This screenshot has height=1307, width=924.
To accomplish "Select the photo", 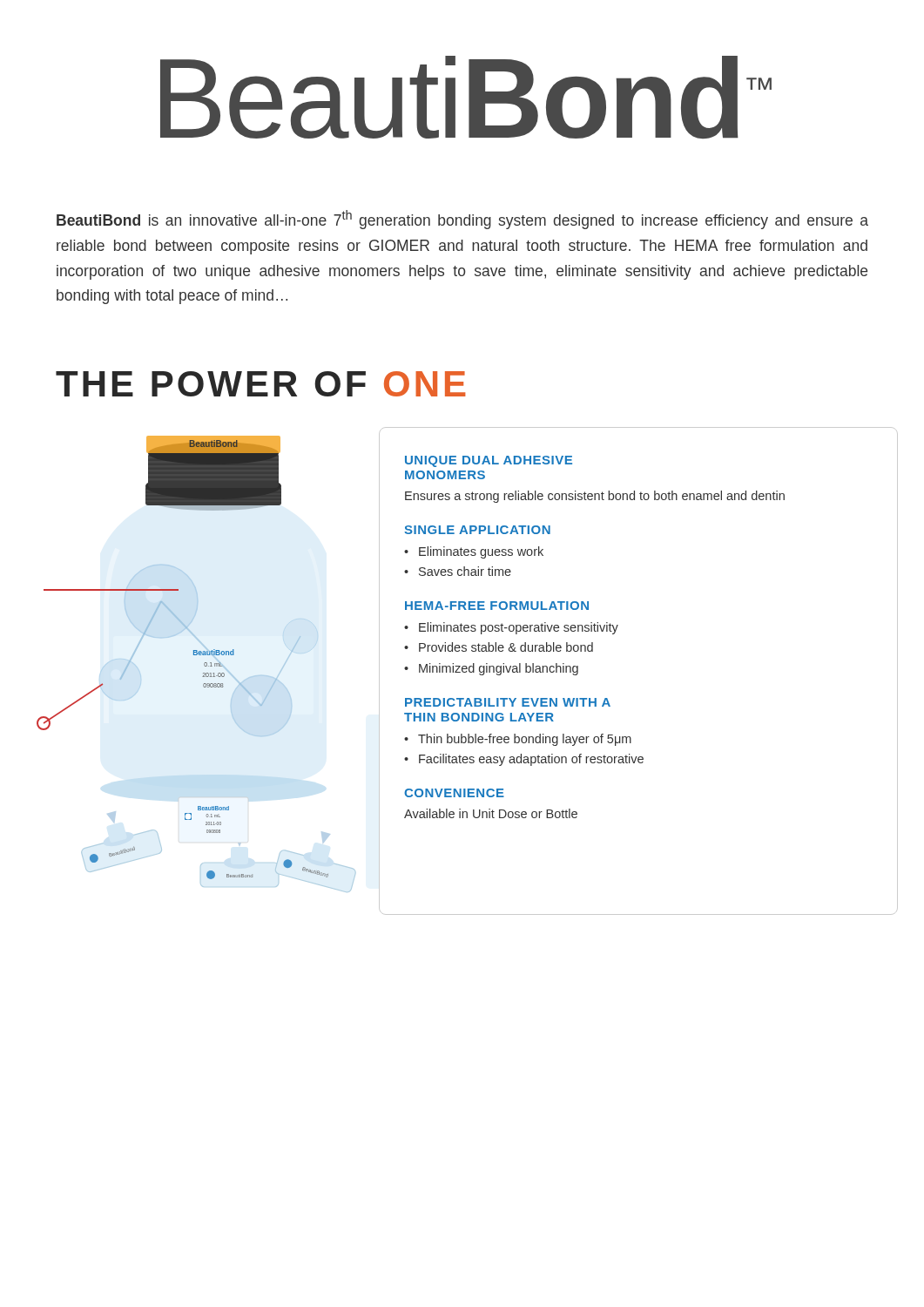I will click(213, 723).
